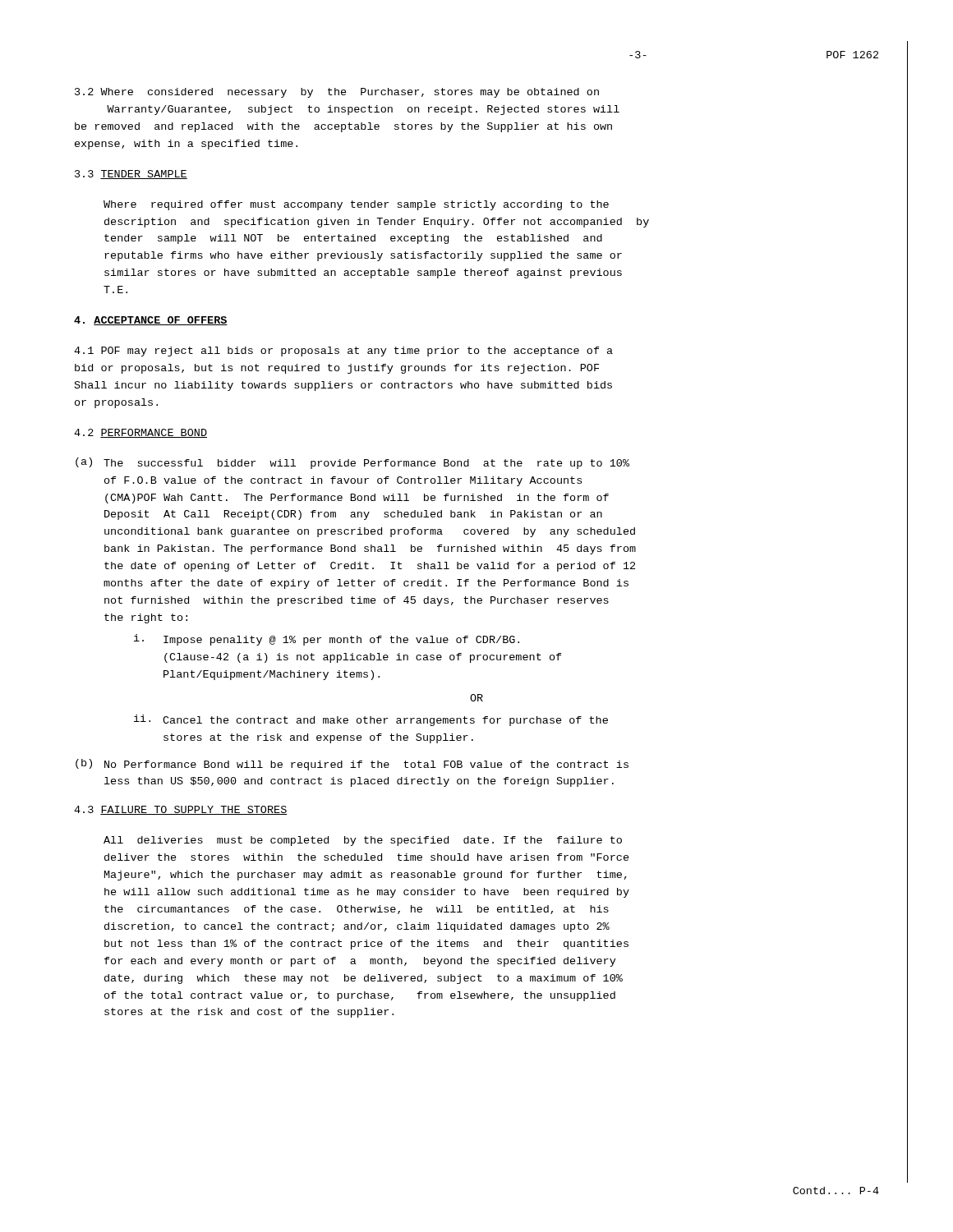953x1232 pixels.
Task: Click on the section header that reads "4.2 PERFORMANCE BOND"
Action: tap(140, 433)
